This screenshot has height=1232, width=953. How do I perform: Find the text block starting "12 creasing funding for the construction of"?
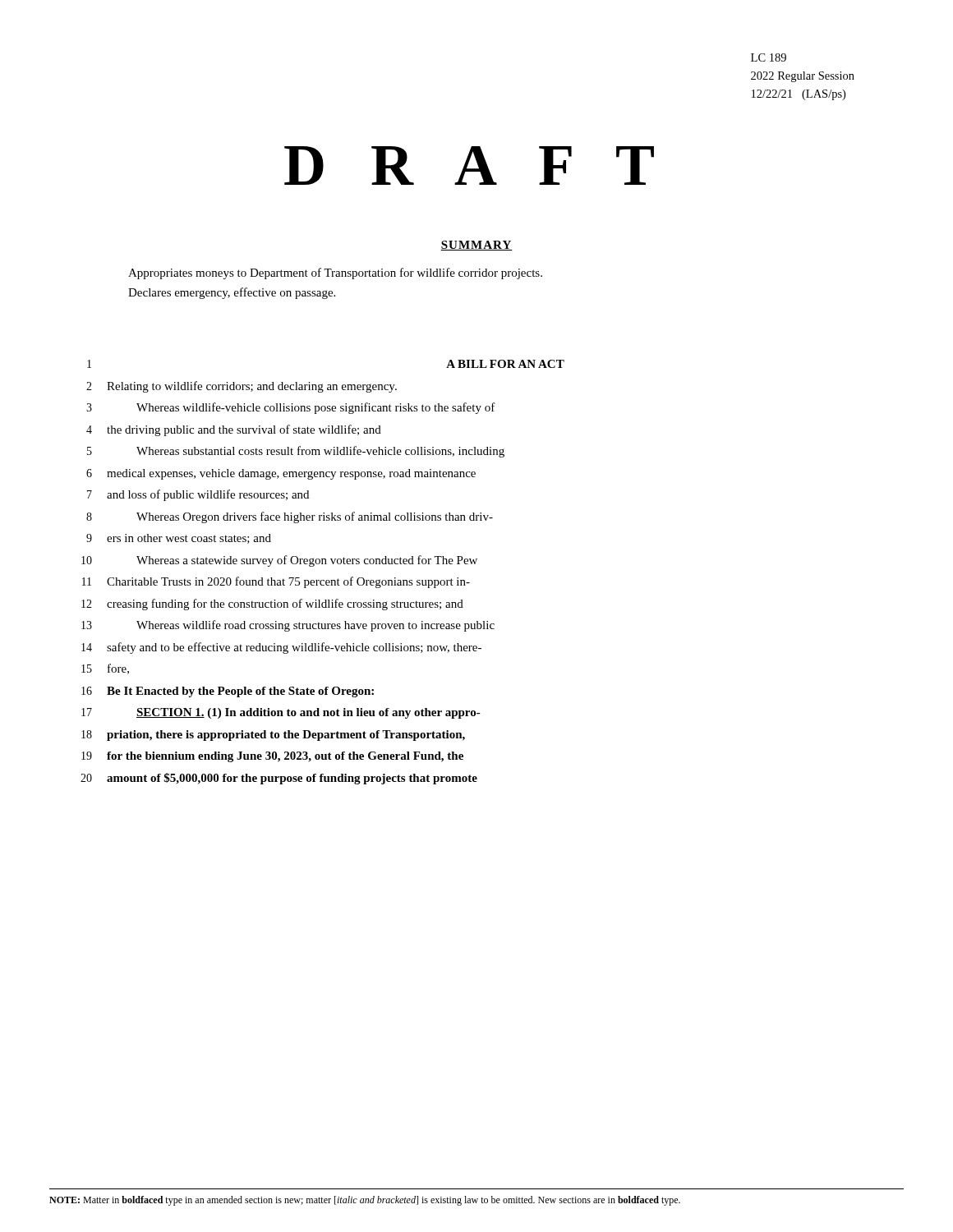click(272, 605)
